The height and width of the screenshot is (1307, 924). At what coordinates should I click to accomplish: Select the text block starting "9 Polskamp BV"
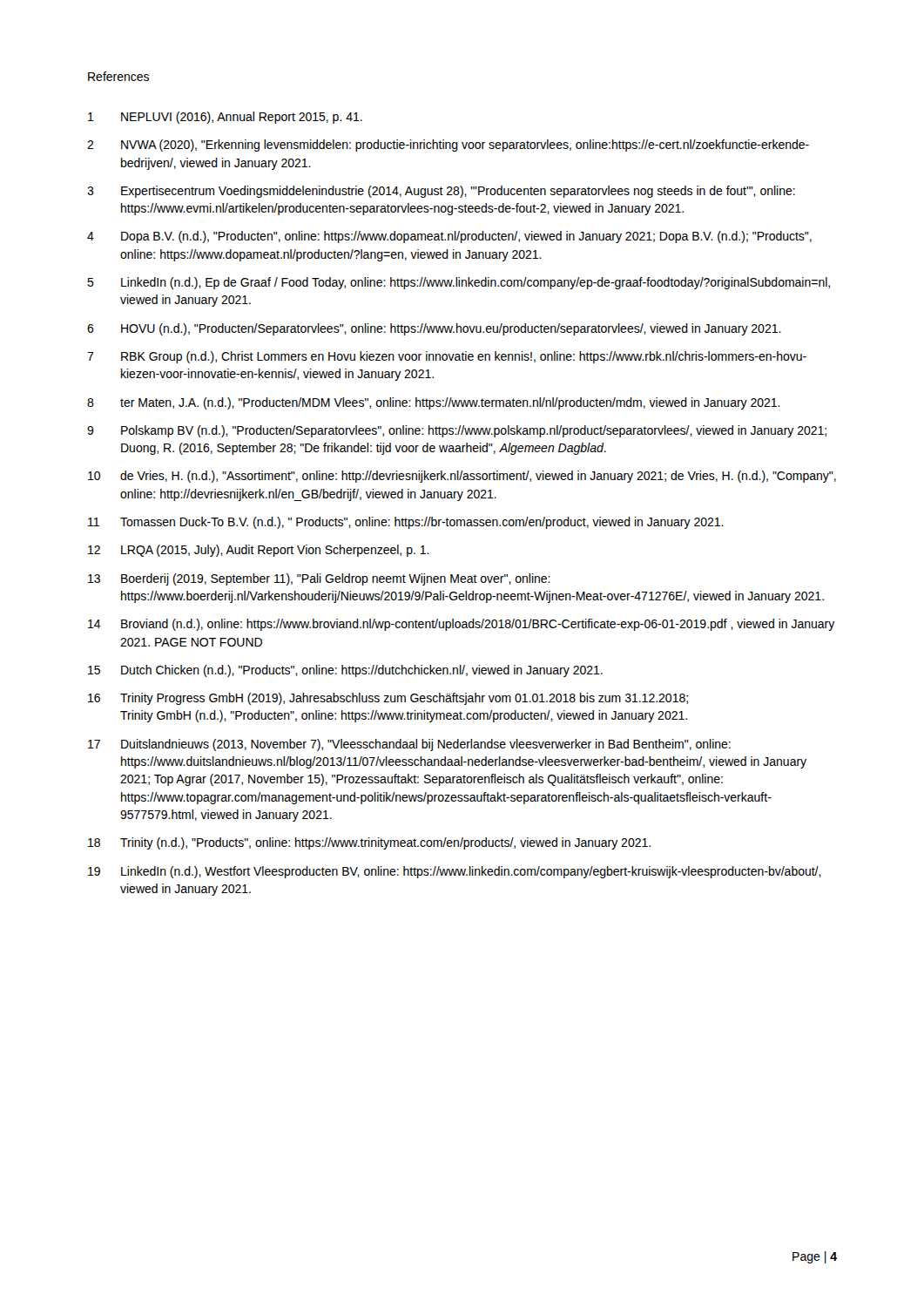(462, 439)
